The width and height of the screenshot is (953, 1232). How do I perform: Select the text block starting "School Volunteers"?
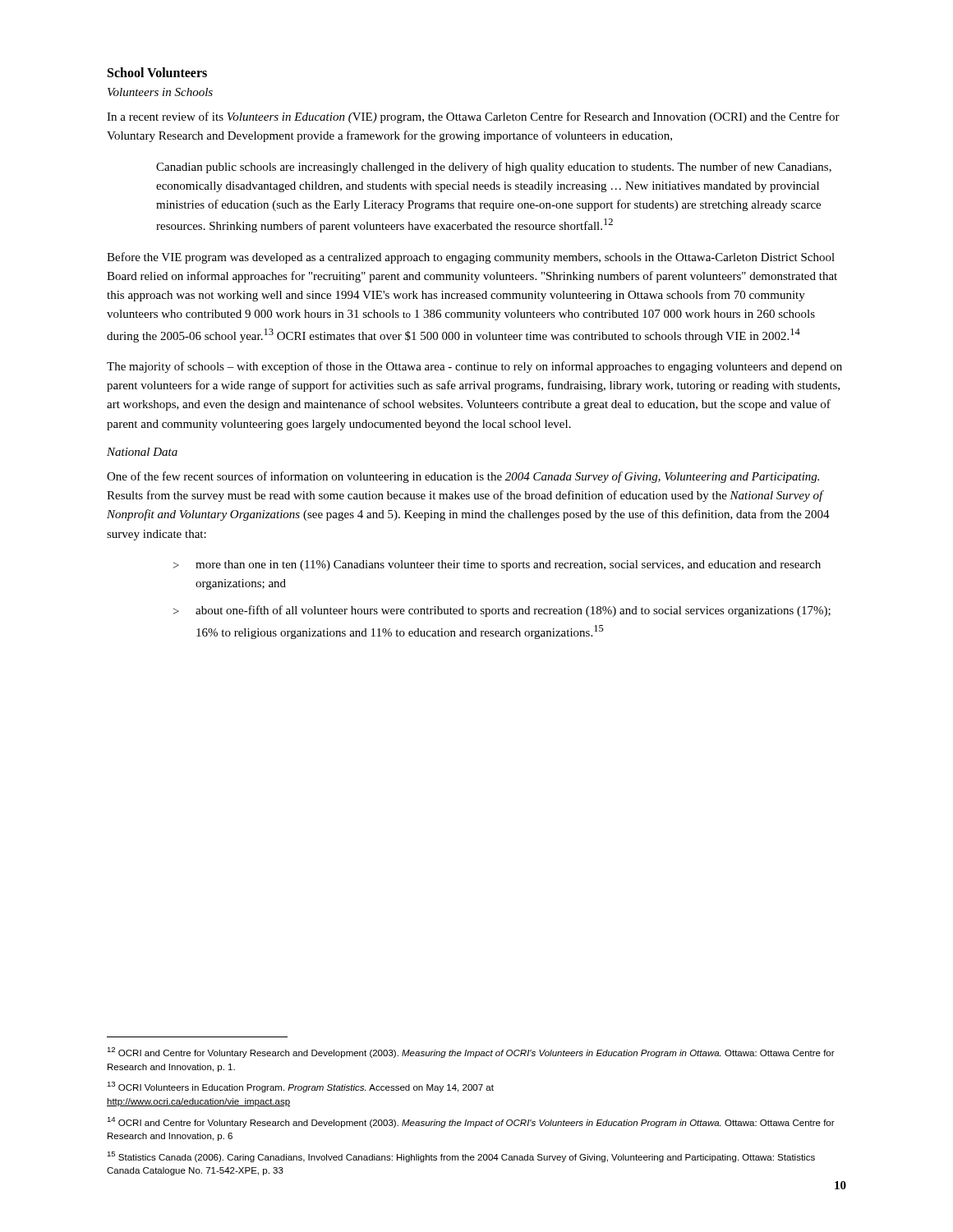tap(157, 73)
